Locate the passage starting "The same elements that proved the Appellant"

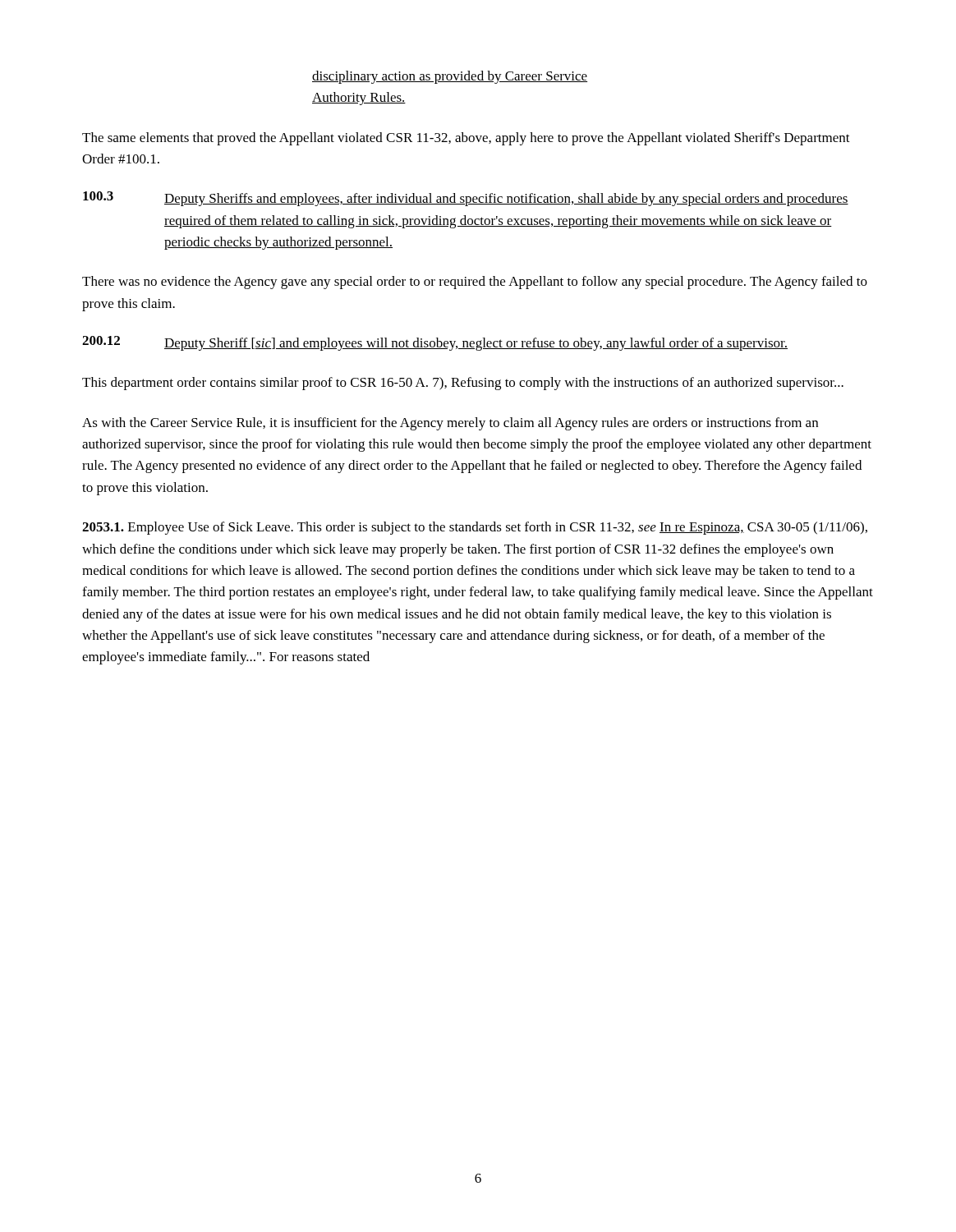[466, 148]
